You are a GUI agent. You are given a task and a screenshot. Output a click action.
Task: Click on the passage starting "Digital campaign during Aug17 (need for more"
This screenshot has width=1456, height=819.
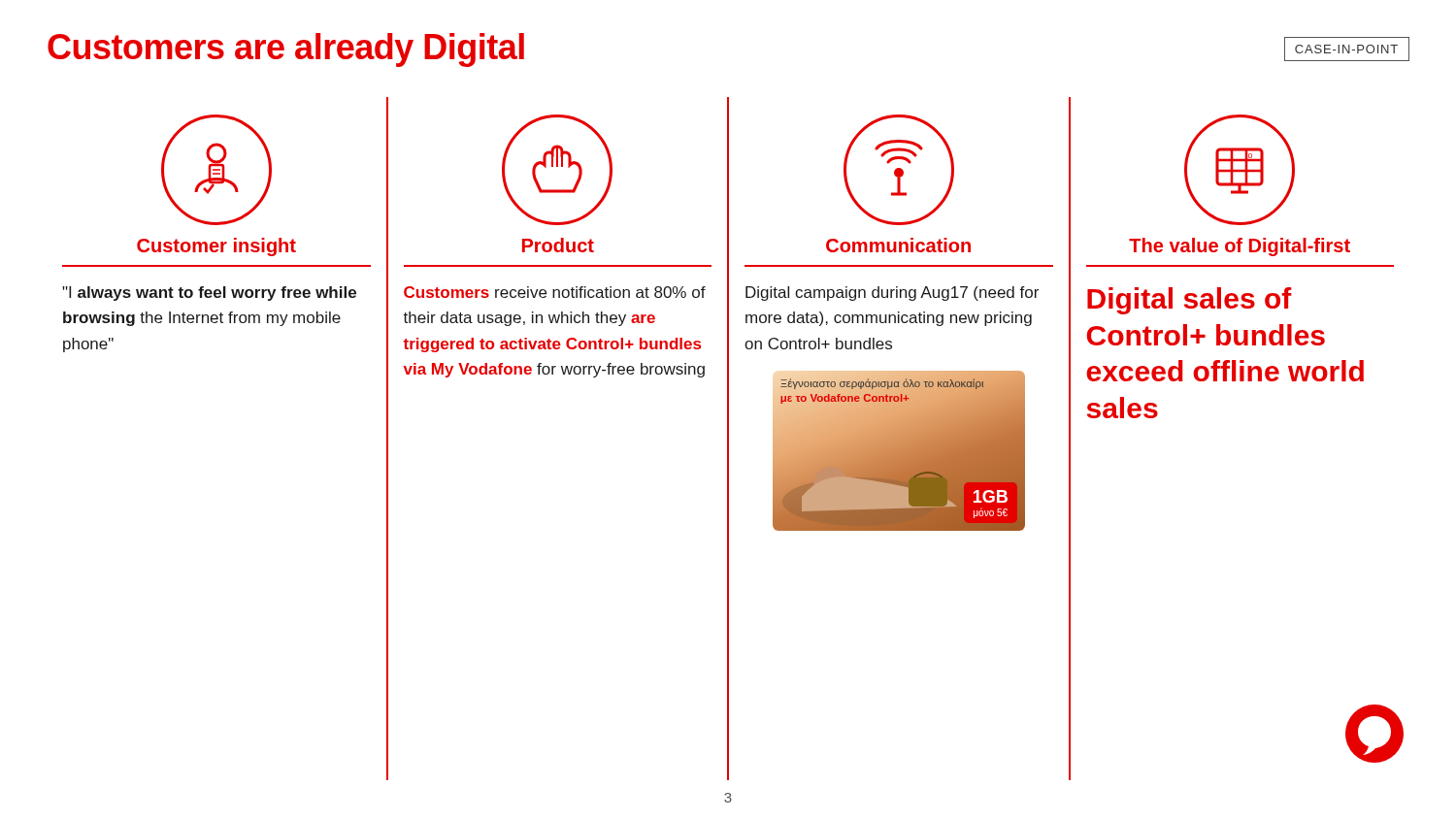pos(892,318)
